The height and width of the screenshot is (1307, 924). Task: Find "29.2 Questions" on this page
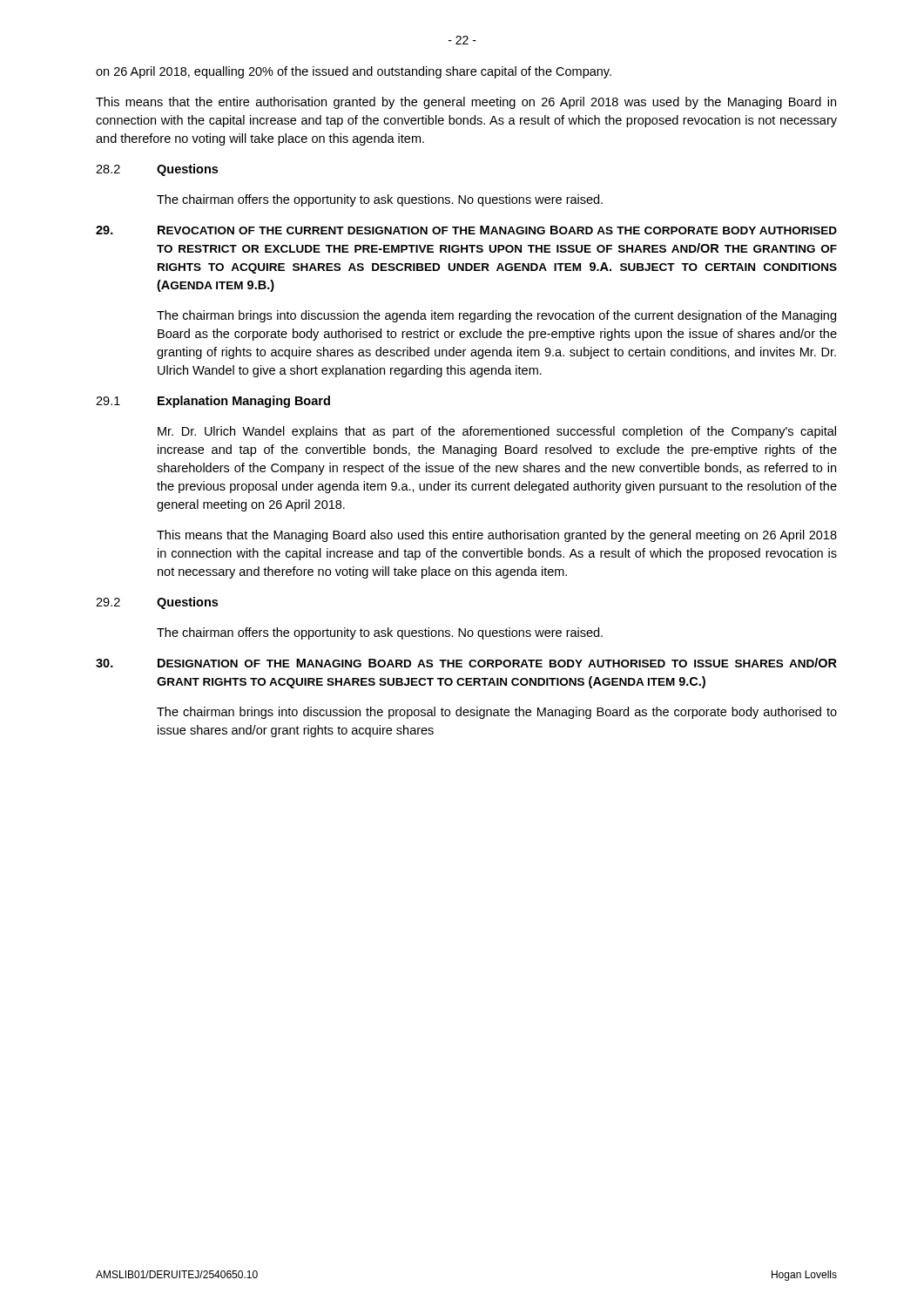point(157,603)
